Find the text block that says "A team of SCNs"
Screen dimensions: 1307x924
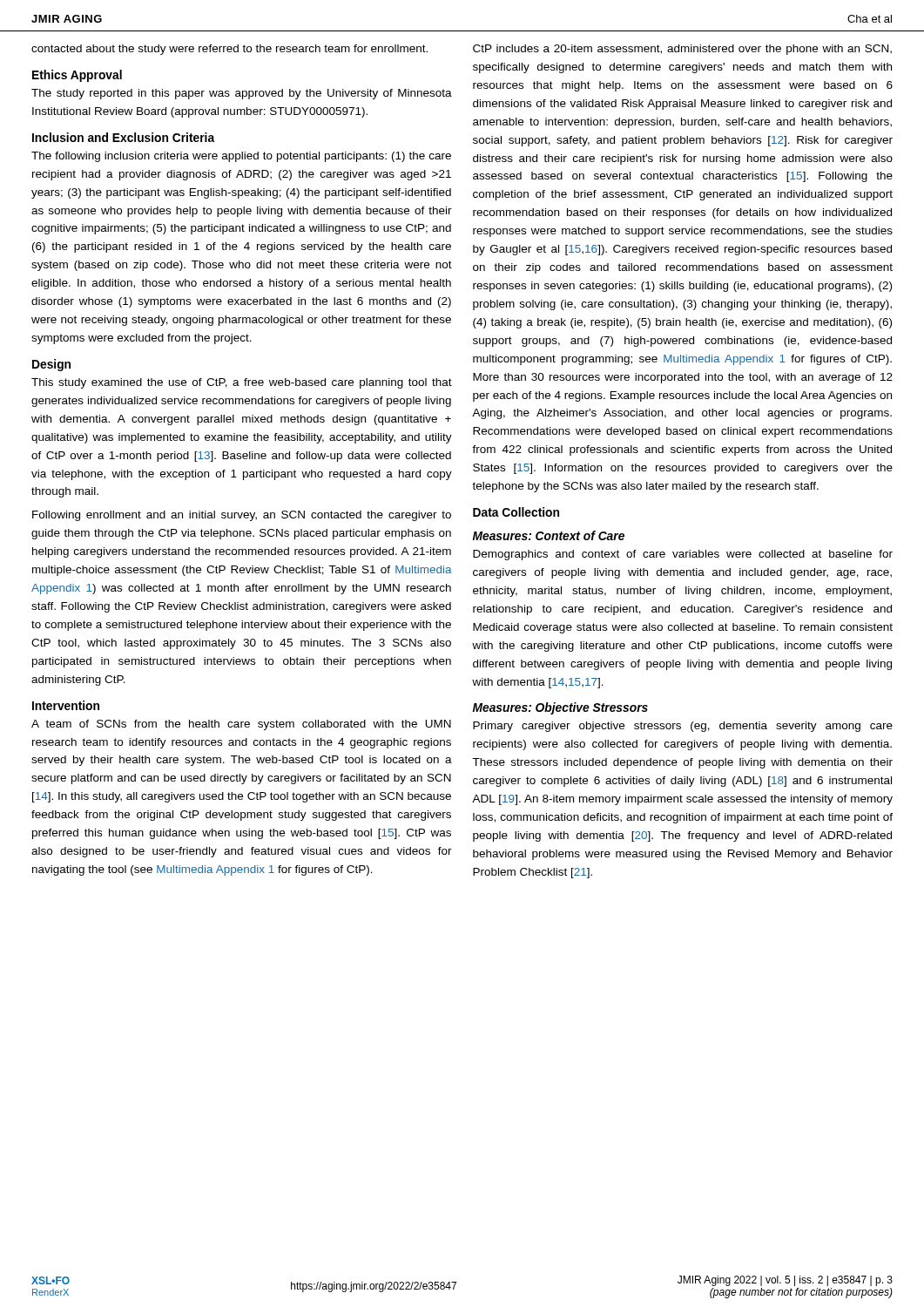click(241, 796)
